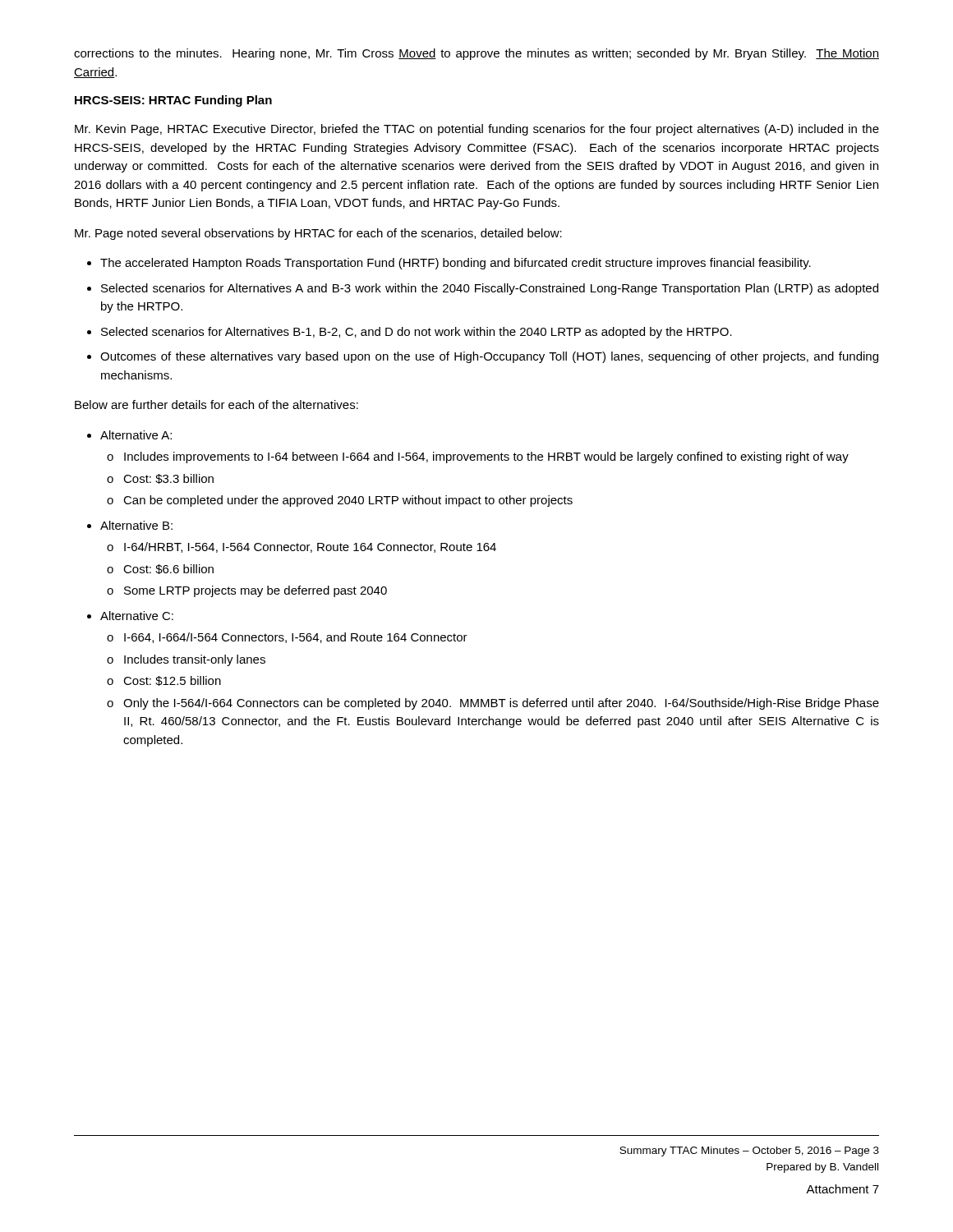Select the text starting "Alternative C: I-664, I-664/I-564 Connectors, I-564, and"

pos(137,616)
